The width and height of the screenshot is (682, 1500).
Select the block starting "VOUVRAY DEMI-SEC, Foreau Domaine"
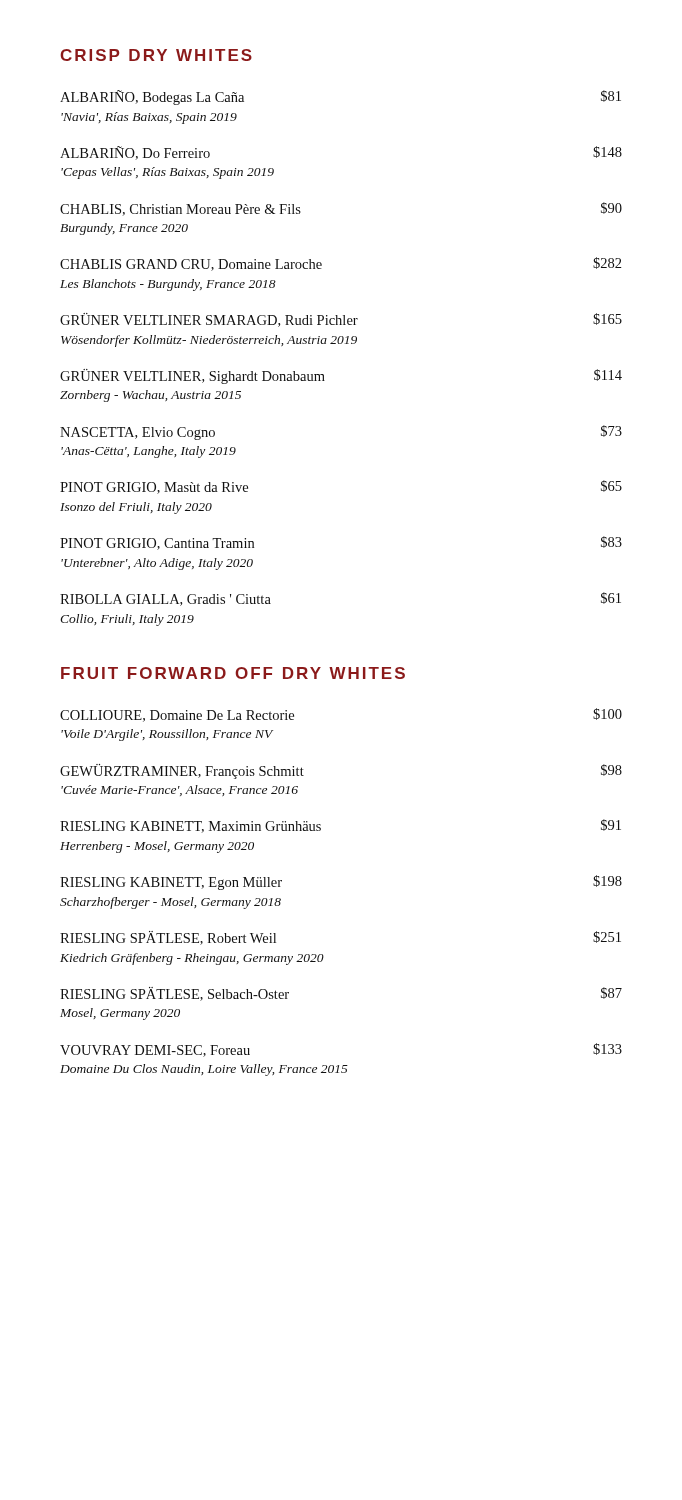click(x=341, y=1059)
